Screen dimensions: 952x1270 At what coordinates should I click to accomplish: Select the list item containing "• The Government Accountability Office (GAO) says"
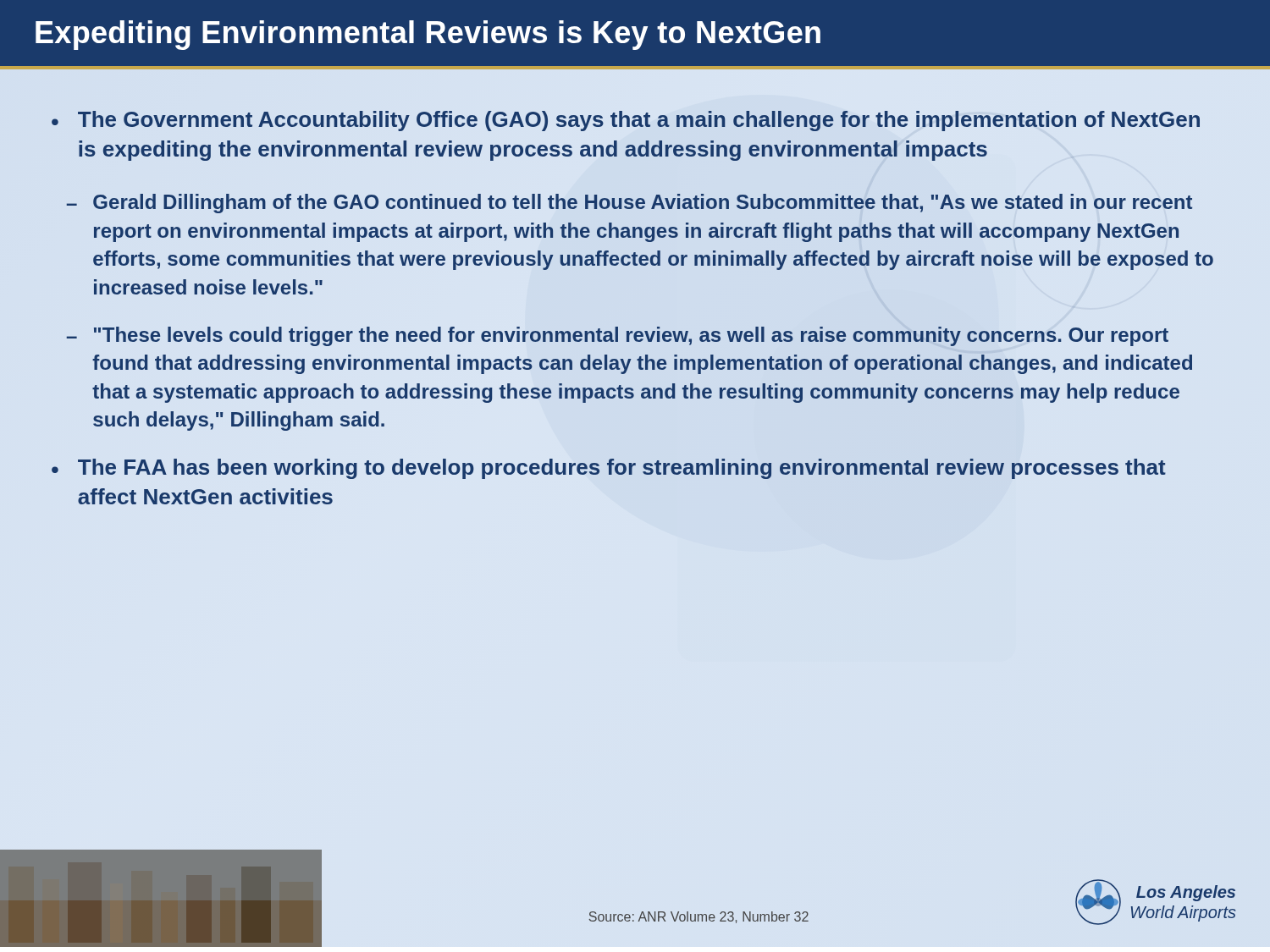point(635,135)
